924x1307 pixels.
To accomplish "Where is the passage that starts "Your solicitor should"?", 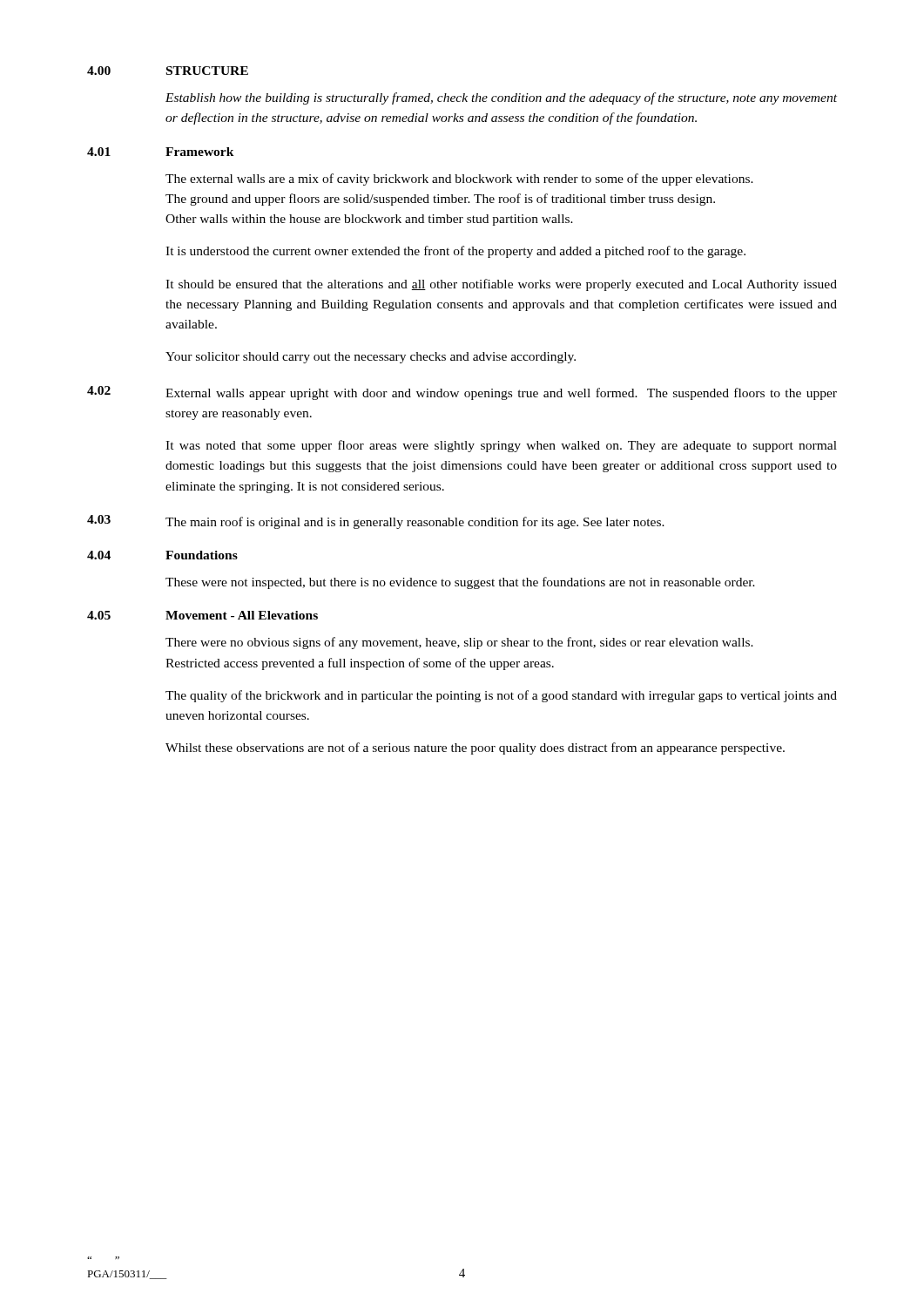I will pos(371,356).
